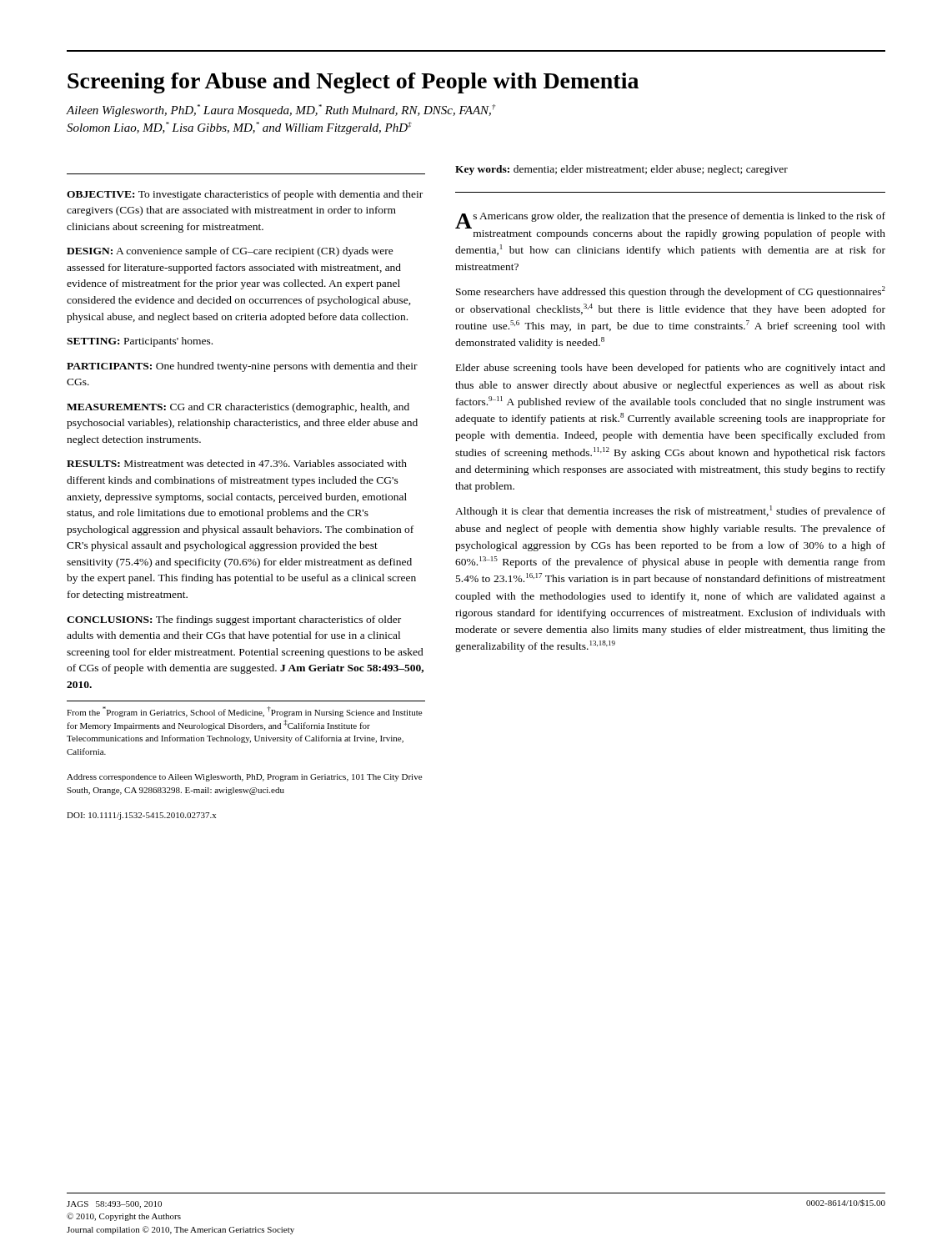952x1251 pixels.
Task: Find the element starting "MEASUREMENTS: CG and"
Action: tap(242, 423)
